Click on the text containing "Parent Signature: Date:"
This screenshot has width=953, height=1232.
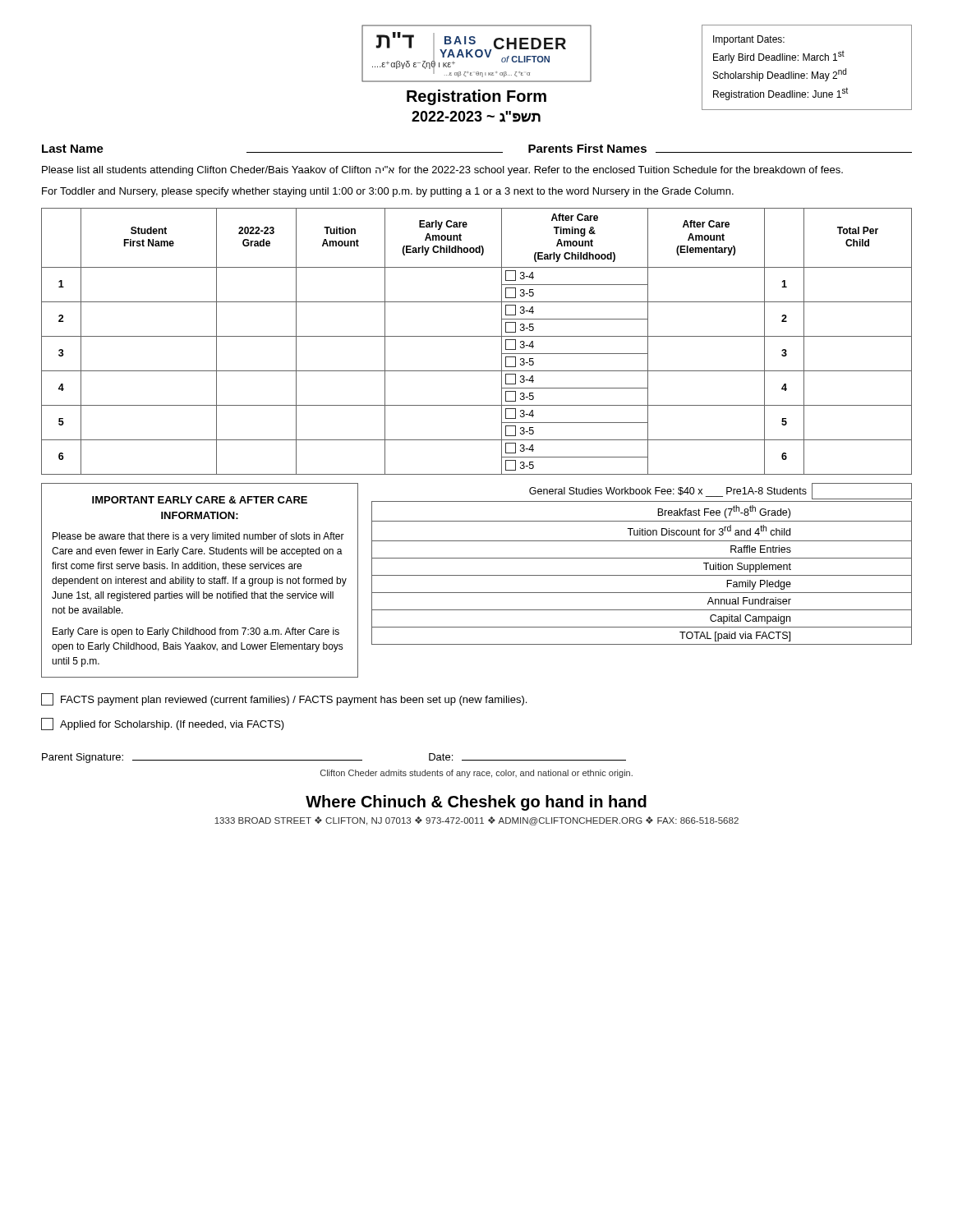click(x=334, y=754)
